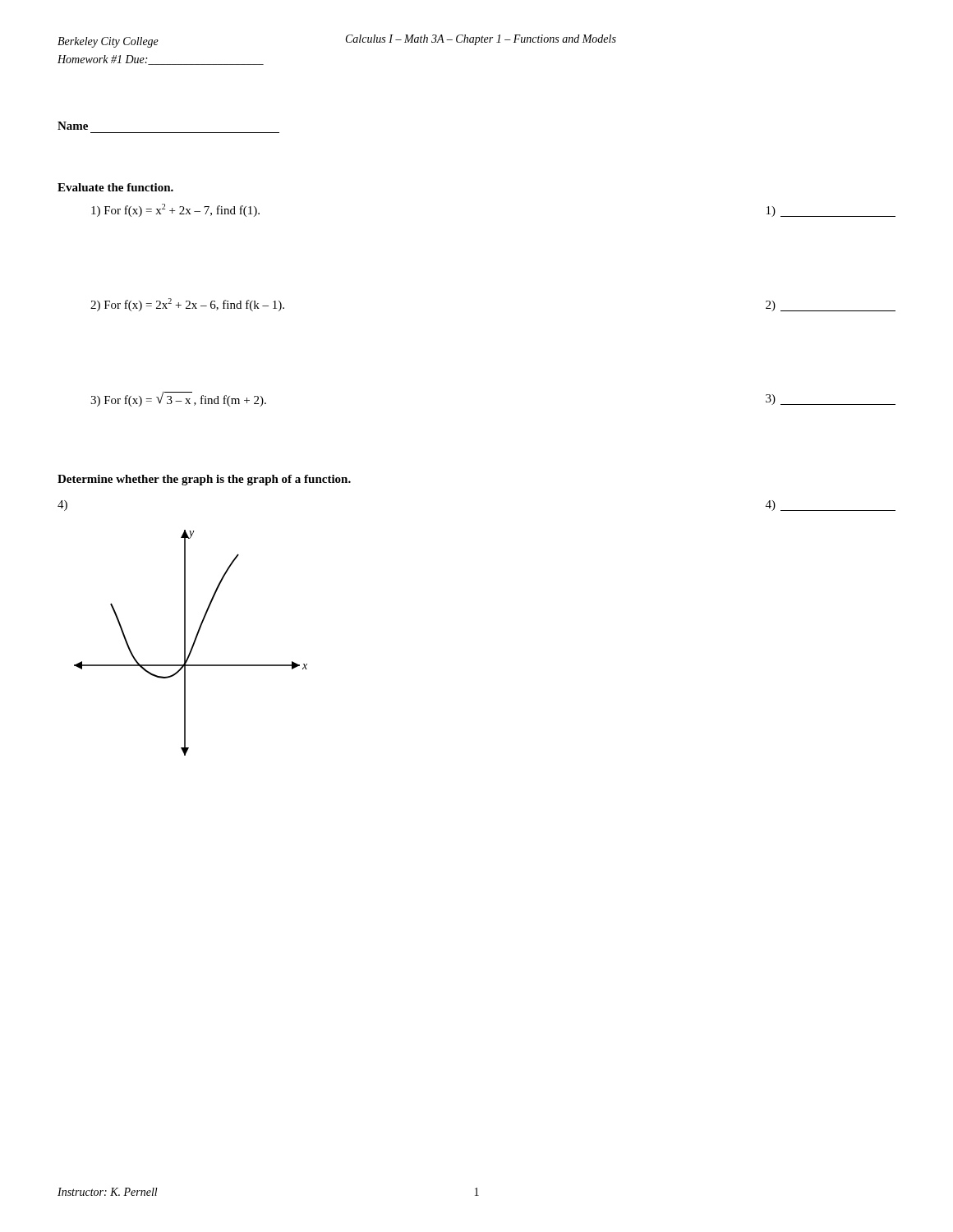Navigate to the block starting "Determine whether the graph is"
Screen dimensions: 1232x953
[x=204, y=479]
